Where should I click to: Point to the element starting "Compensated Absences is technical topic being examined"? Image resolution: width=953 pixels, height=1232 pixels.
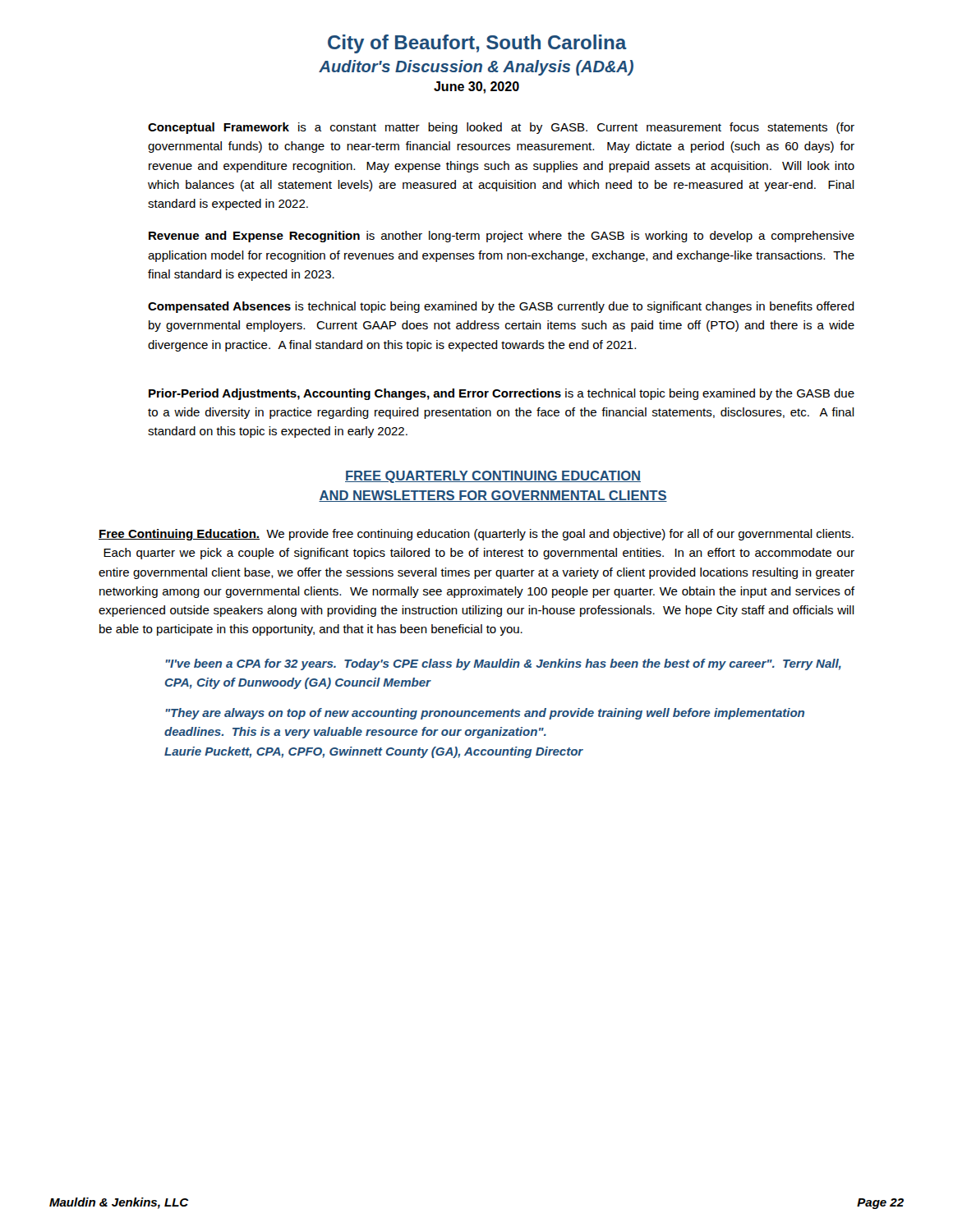pyautogui.click(x=501, y=325)
